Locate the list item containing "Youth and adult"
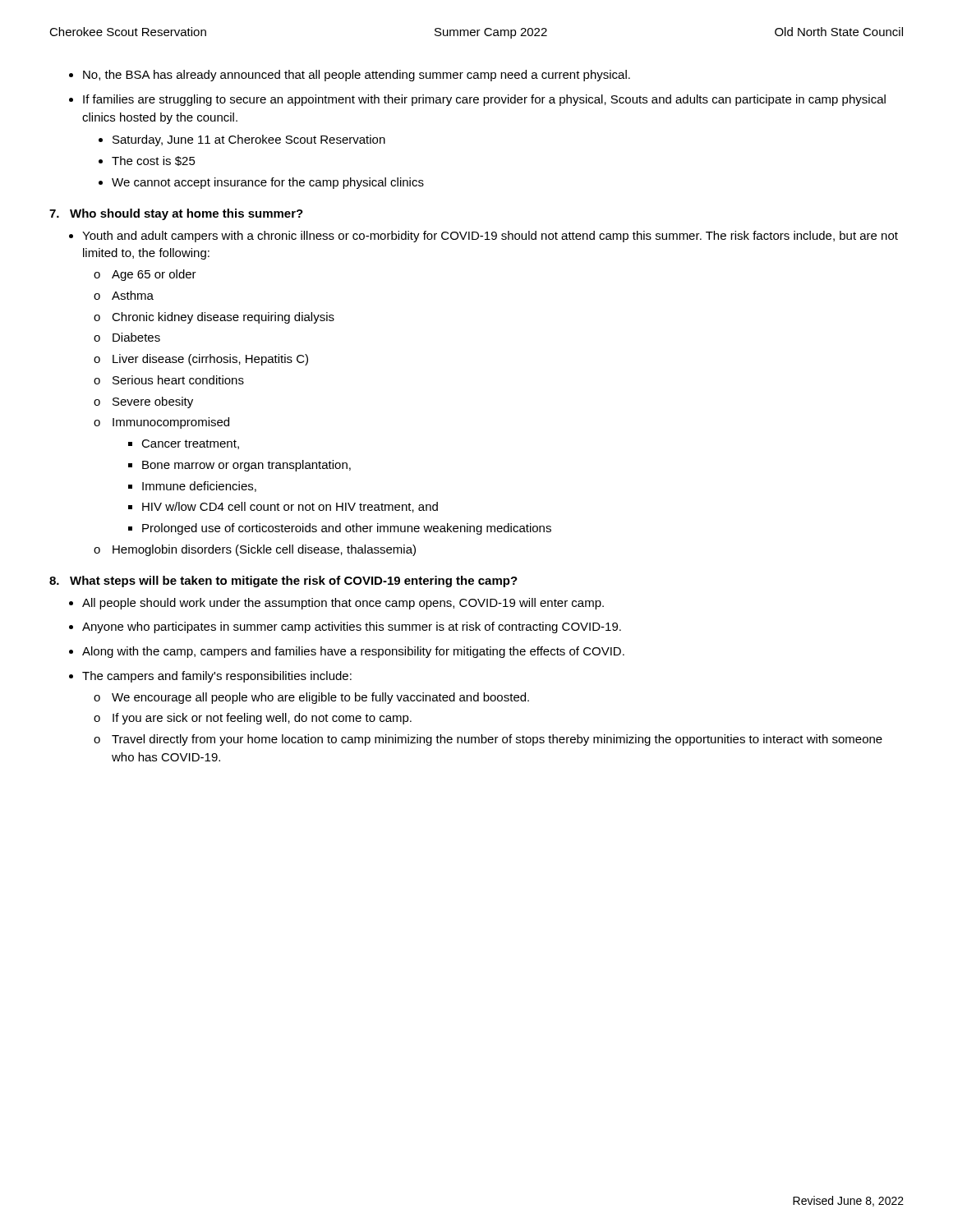The image size is (953, 1232). (x=490, y=237)
